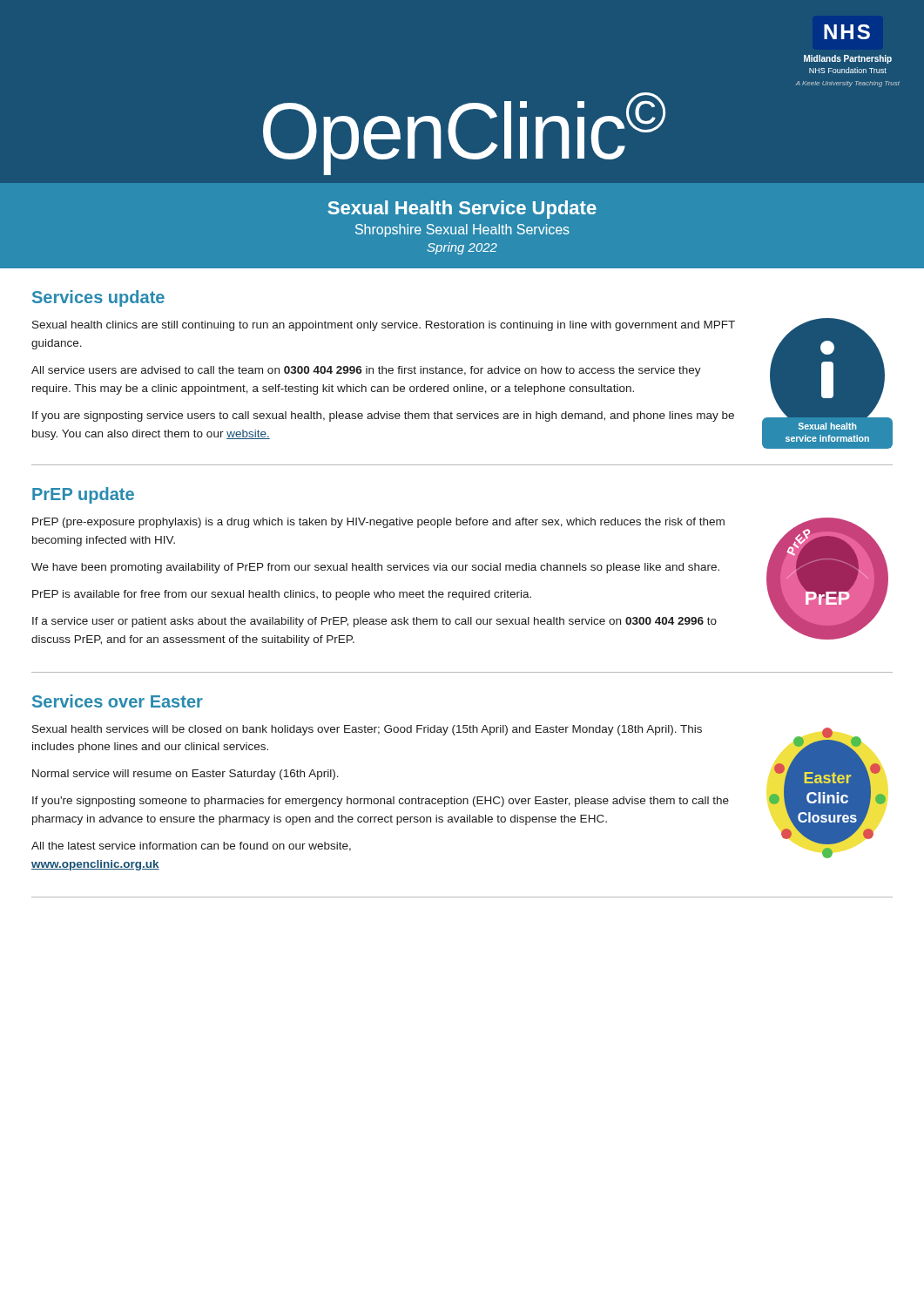Screen dimensions: 1307x924
Task: Click on the section header with the text "Sexual Health Service Update"
Action: pos(462,208)
